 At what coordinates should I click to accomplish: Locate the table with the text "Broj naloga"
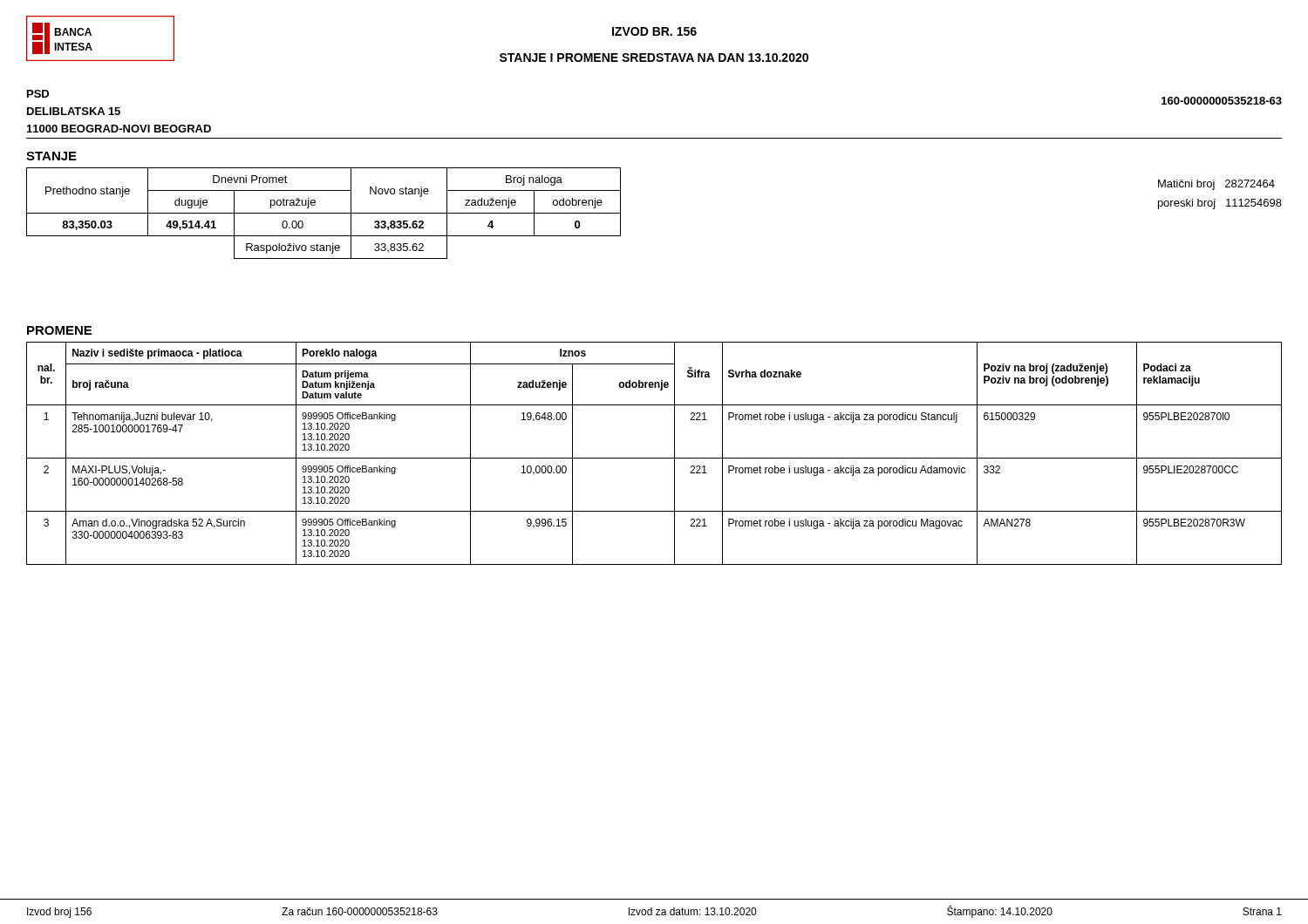pyautogui.click(x=324, y=213)
